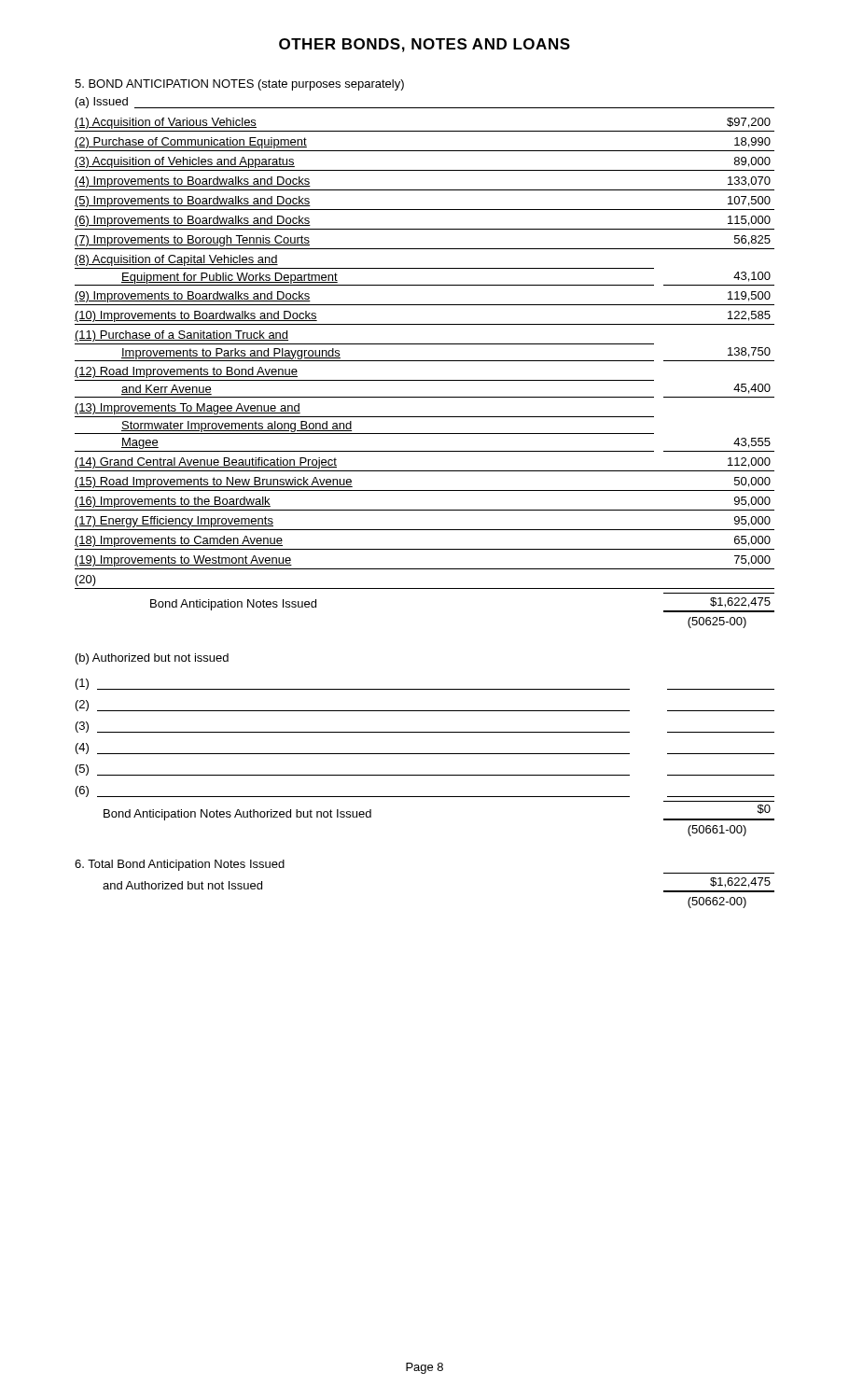The width and height of the screenshot is (849, 1400).
Task: Find "(14) Grand Central Avenue Beautification Project 112,000" on this page
Action: pyautogui.click(x=424, y=462)
